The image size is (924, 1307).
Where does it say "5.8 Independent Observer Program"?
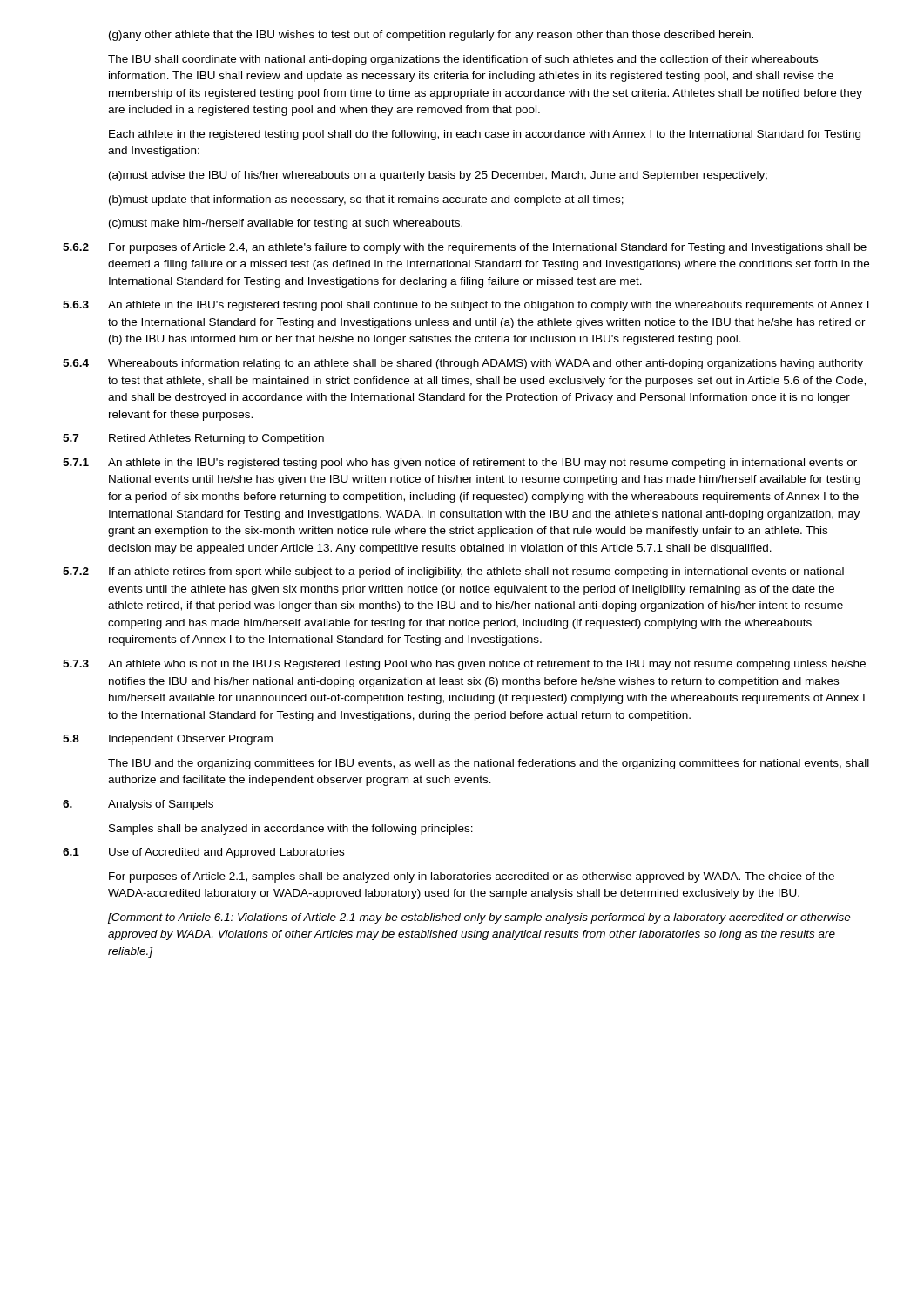point(168,740)
